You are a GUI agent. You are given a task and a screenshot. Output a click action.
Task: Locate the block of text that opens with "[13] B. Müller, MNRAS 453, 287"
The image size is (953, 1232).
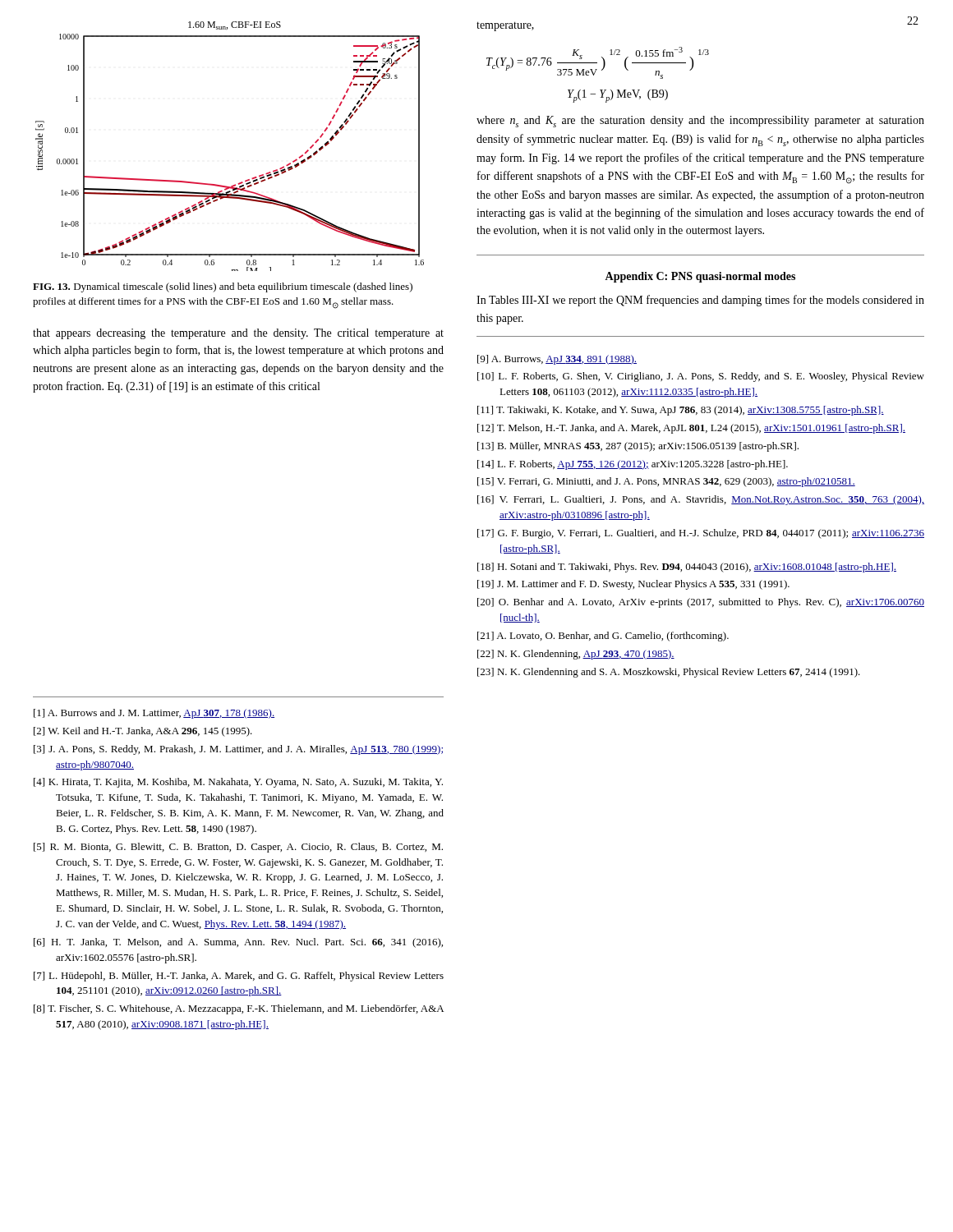(x=638, y=445)
